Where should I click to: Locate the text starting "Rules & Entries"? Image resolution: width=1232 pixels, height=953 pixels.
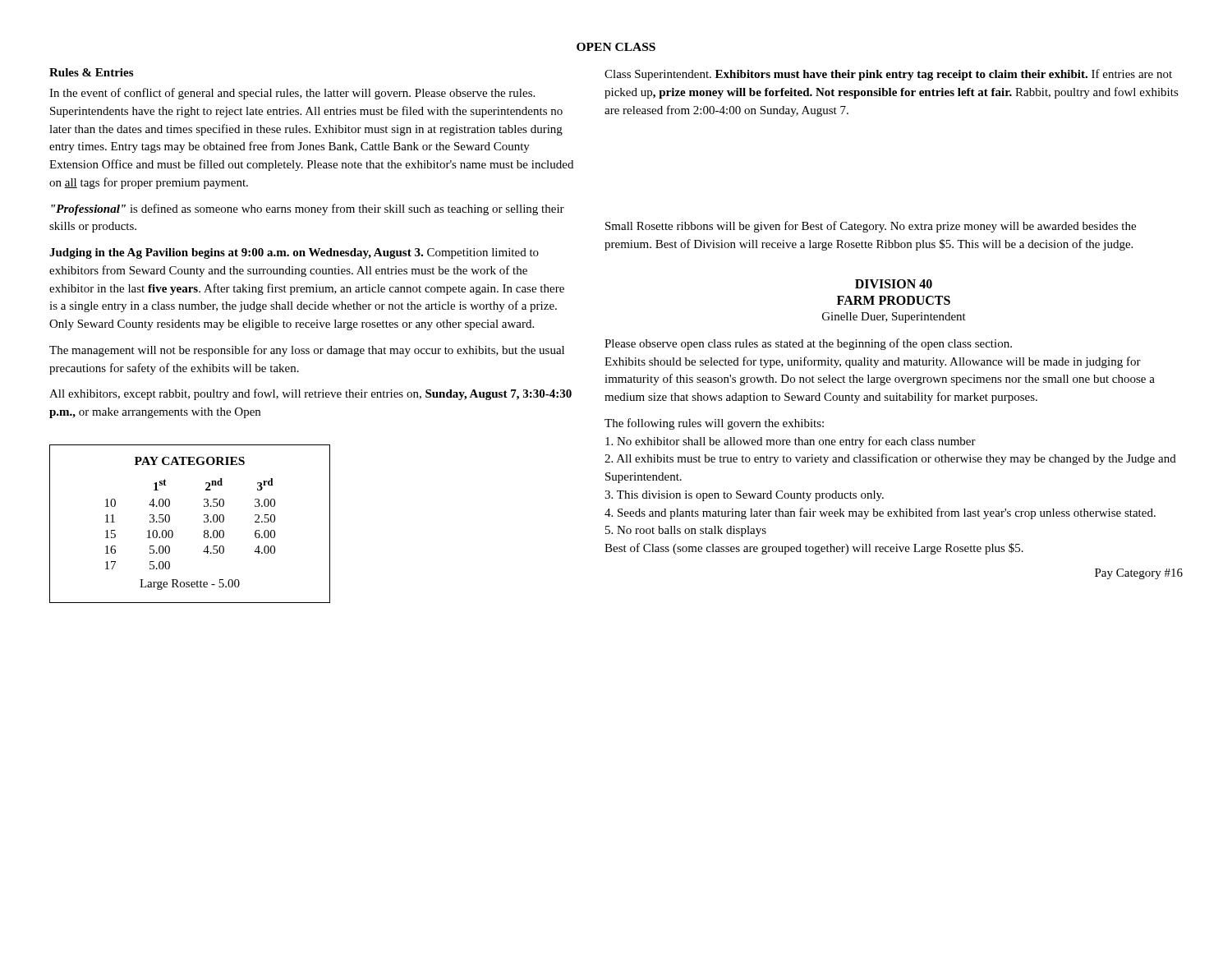click(x=91, y=72)
